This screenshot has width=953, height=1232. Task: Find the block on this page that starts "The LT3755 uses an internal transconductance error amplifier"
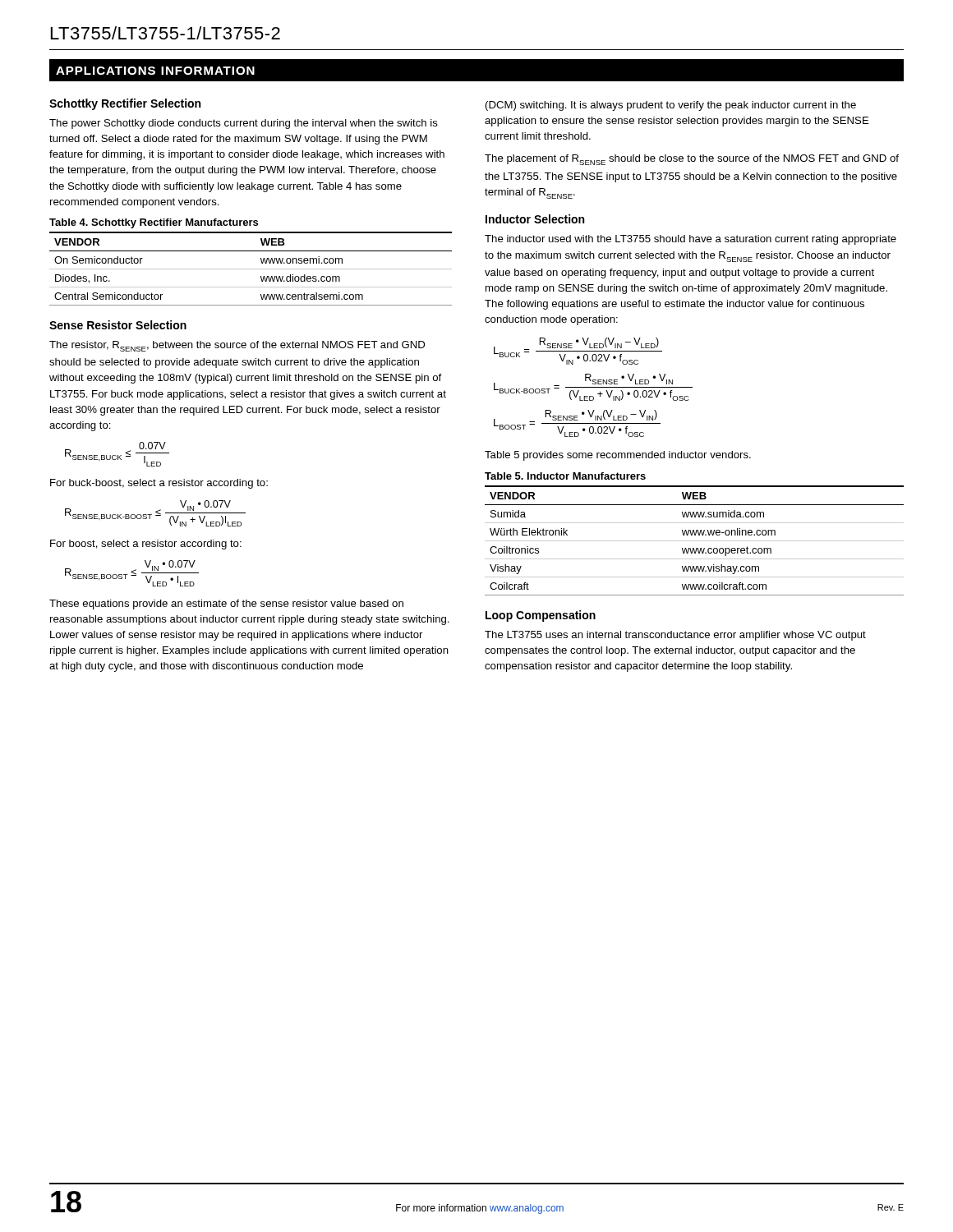pyautogui.click(x=675, y=650)
